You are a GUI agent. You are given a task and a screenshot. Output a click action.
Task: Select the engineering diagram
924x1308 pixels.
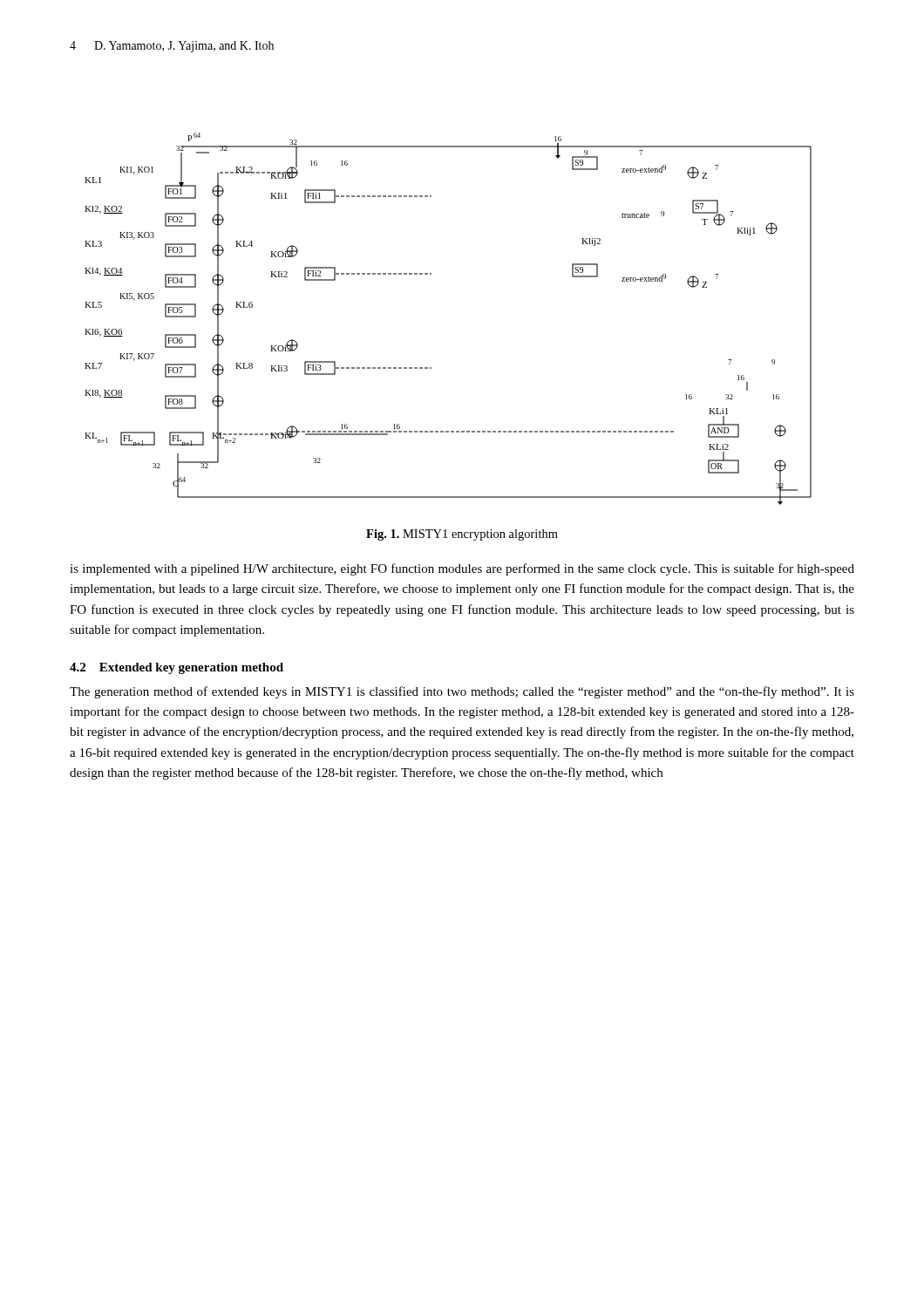(462, 323)
